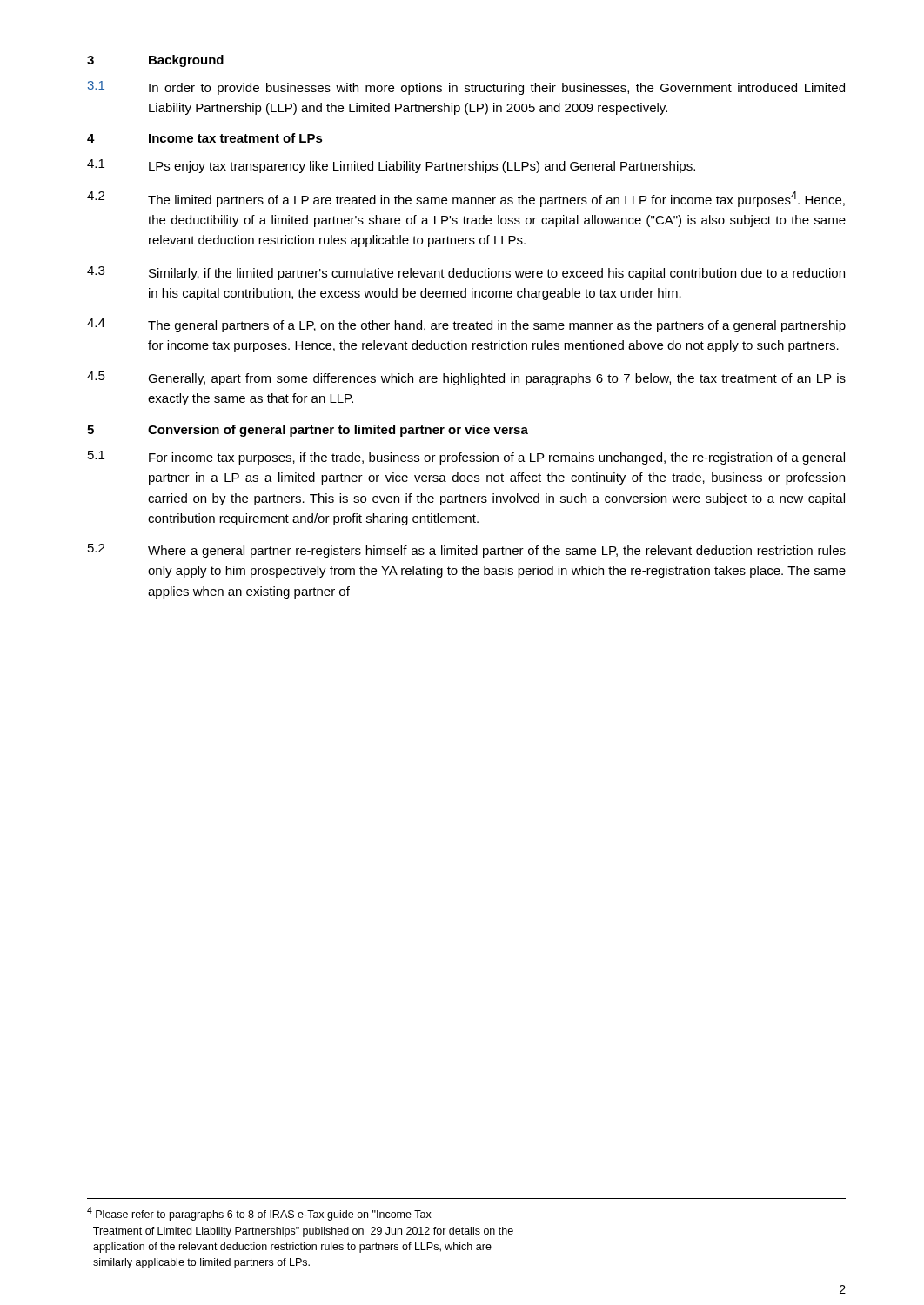Locate the text block starting "4.5 Generally, apart"
Screen dimensions: 1305x924
pyautogui.click(x=466, y=388)
